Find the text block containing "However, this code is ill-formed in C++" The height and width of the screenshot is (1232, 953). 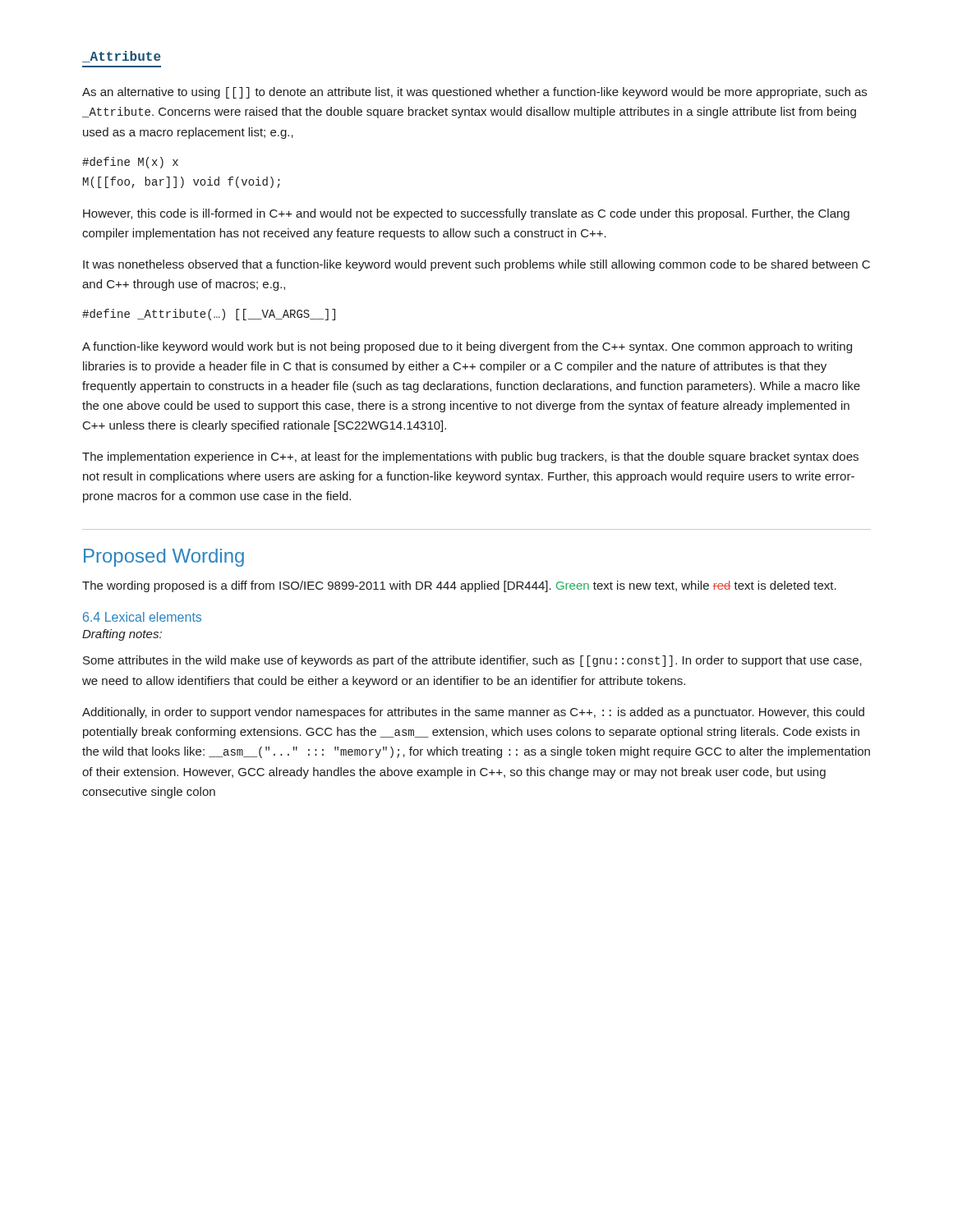coord(466,223)
